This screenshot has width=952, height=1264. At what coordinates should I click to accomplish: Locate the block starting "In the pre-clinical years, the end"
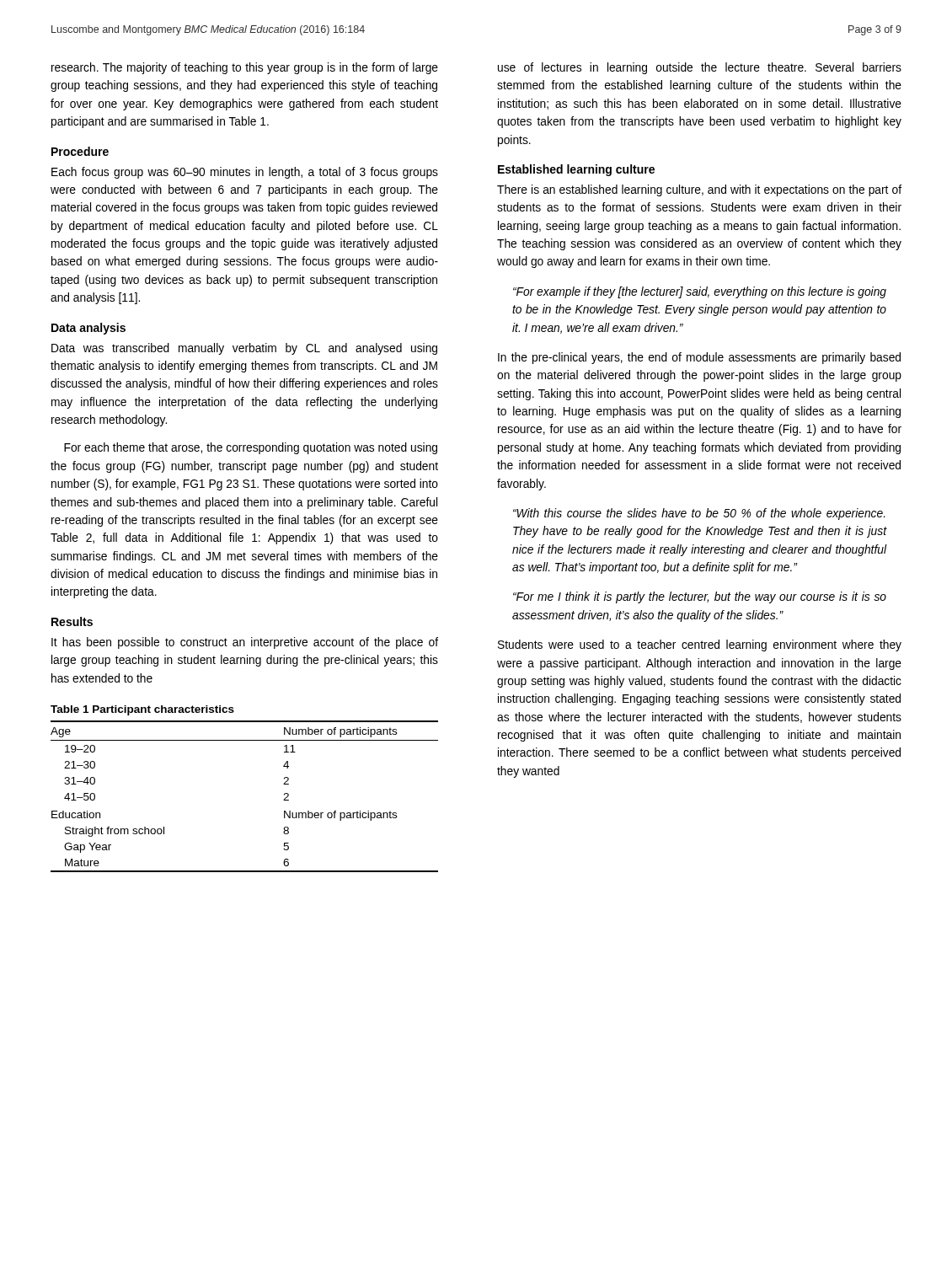point(699,421)
